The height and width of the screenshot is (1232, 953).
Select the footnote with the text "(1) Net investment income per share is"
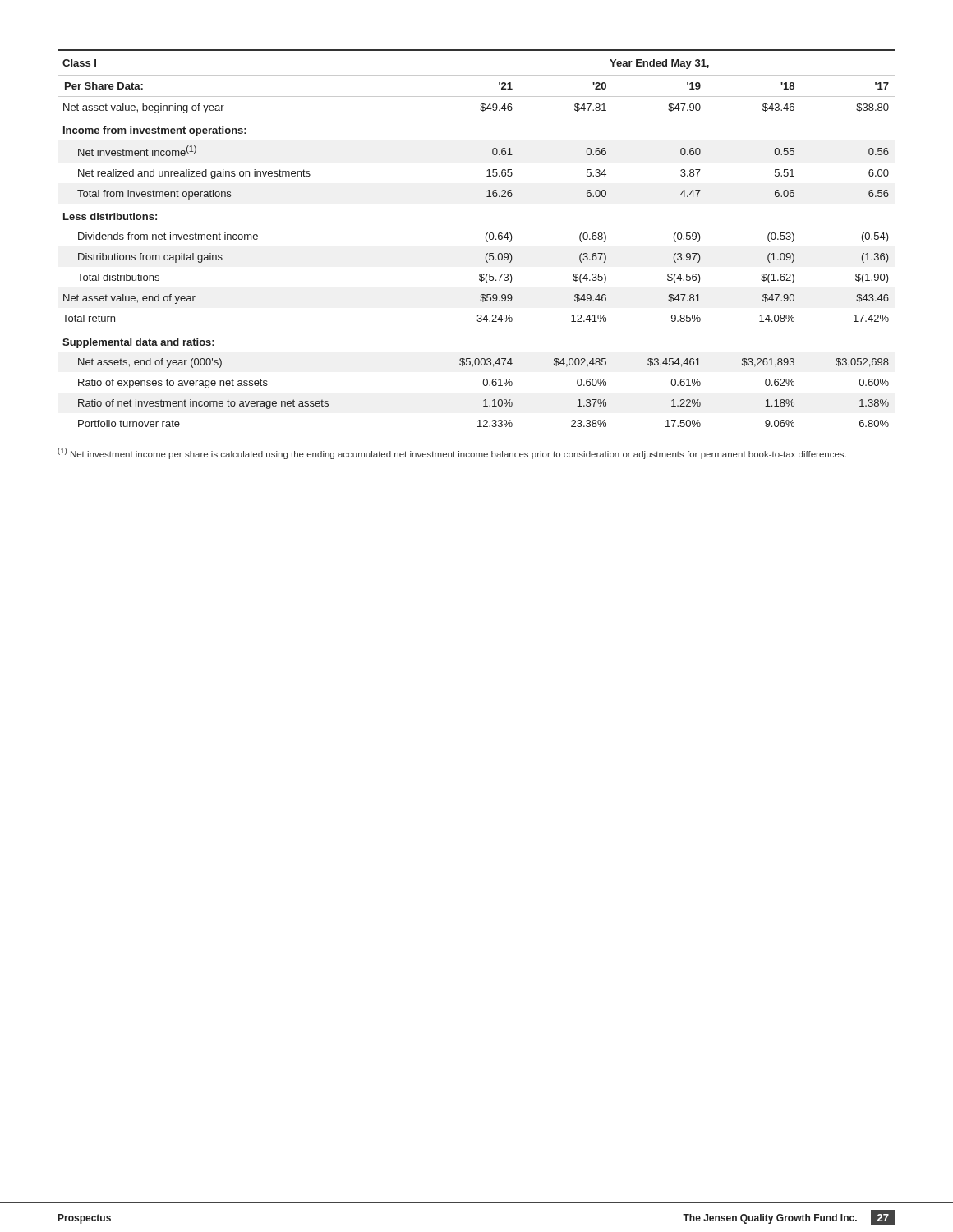coord(452,453)
